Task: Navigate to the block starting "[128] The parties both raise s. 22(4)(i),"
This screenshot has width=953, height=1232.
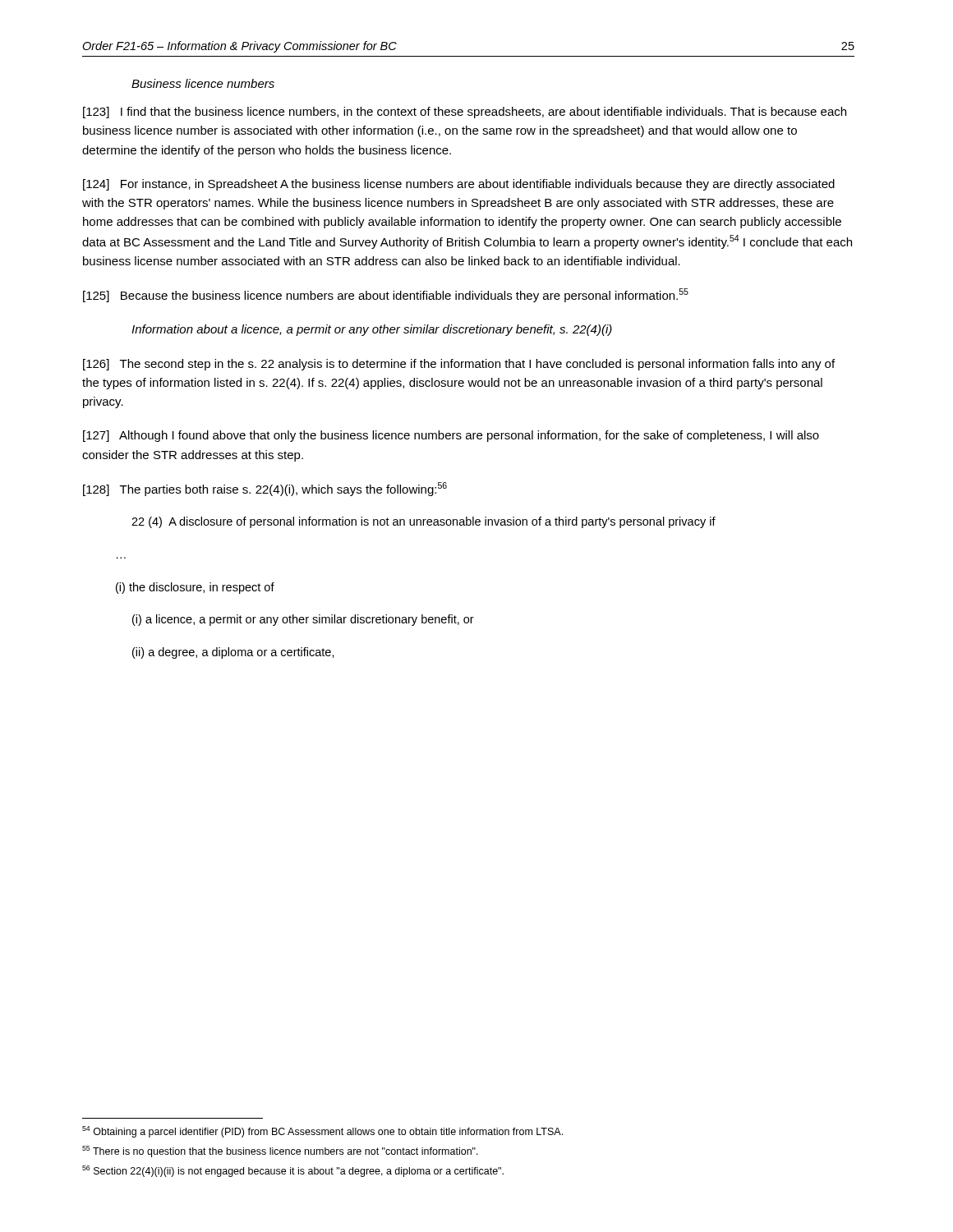Action: click(265, 488)
